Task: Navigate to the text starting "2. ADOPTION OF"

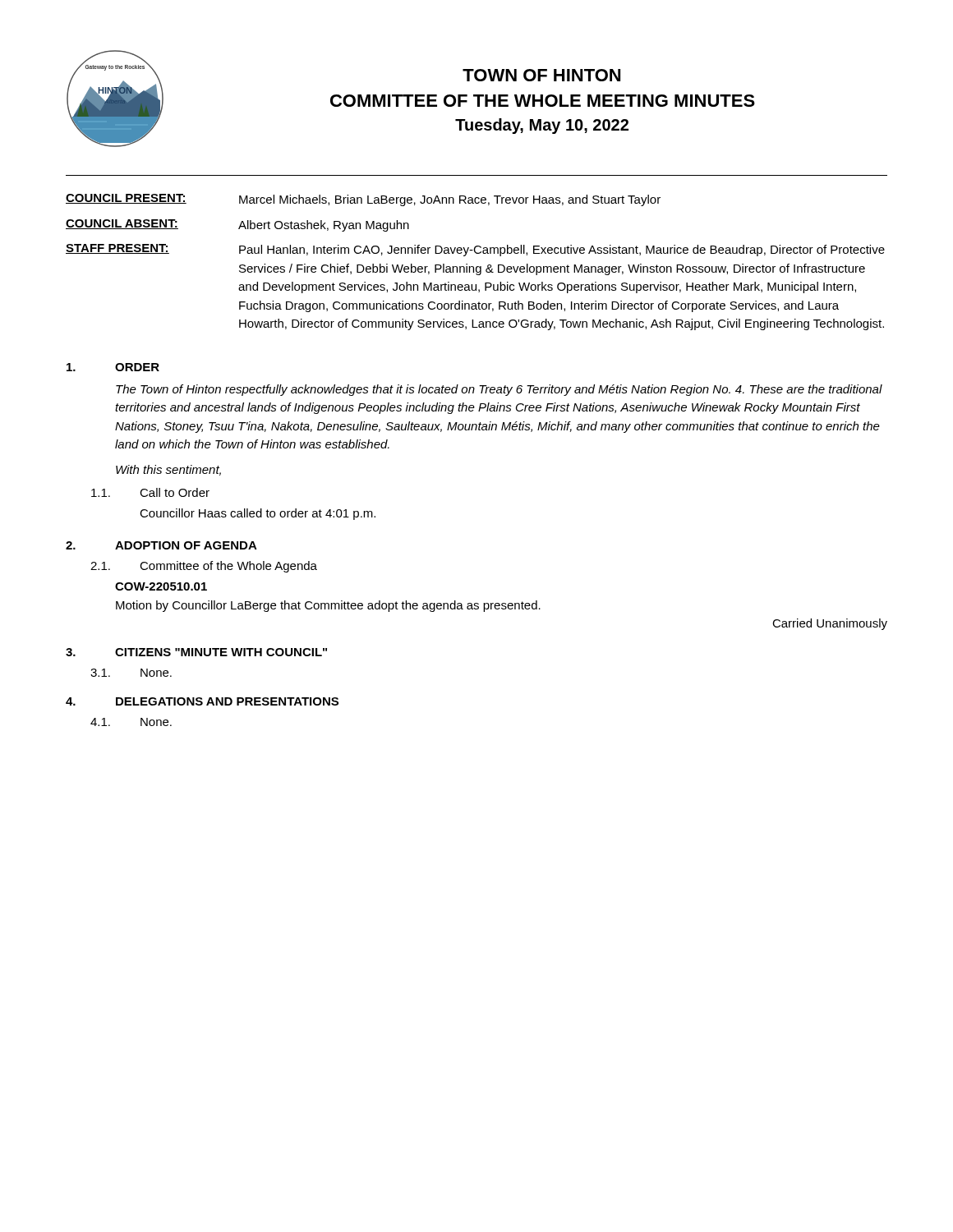Action: [161, 545]
